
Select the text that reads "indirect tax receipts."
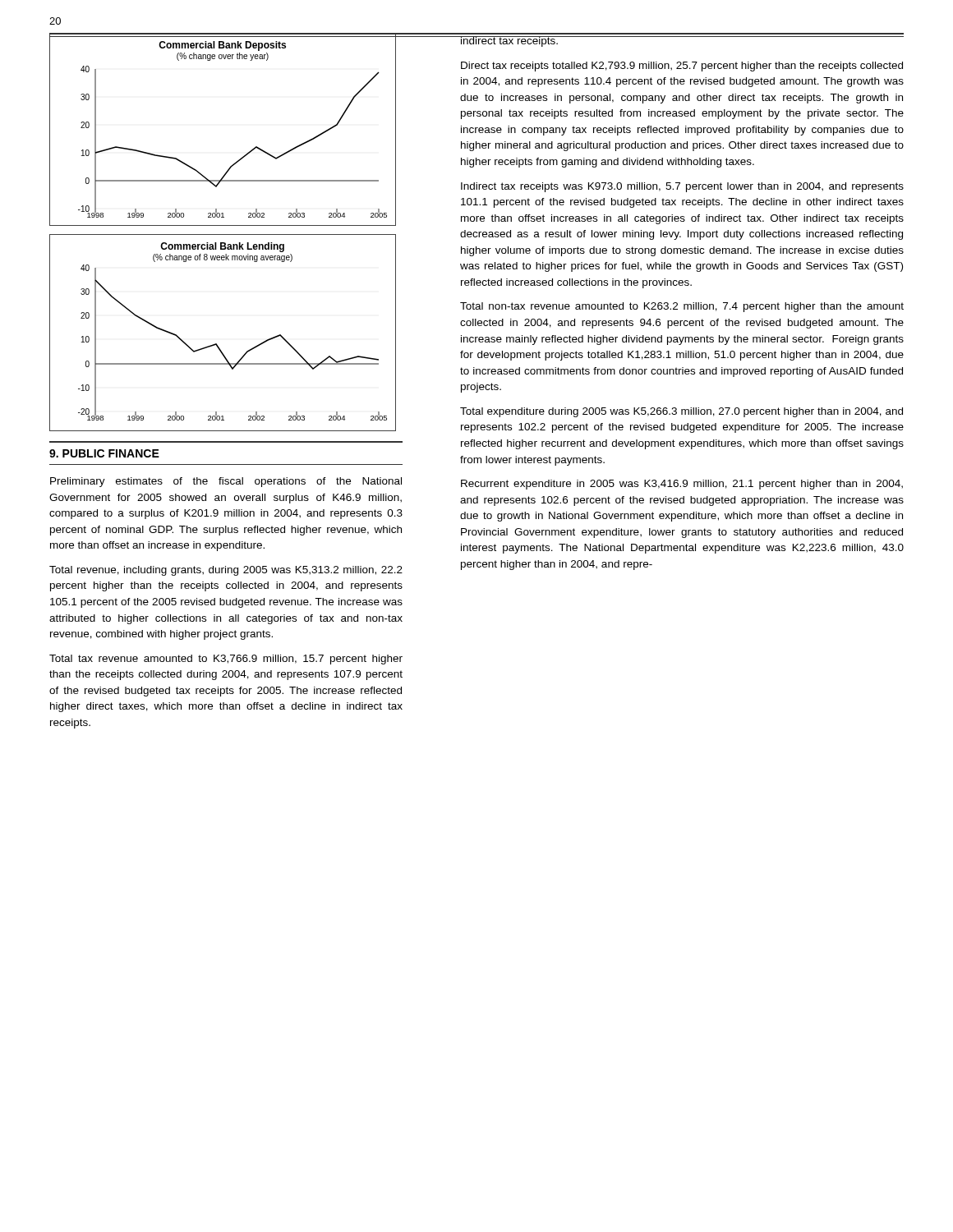(509, 41)
